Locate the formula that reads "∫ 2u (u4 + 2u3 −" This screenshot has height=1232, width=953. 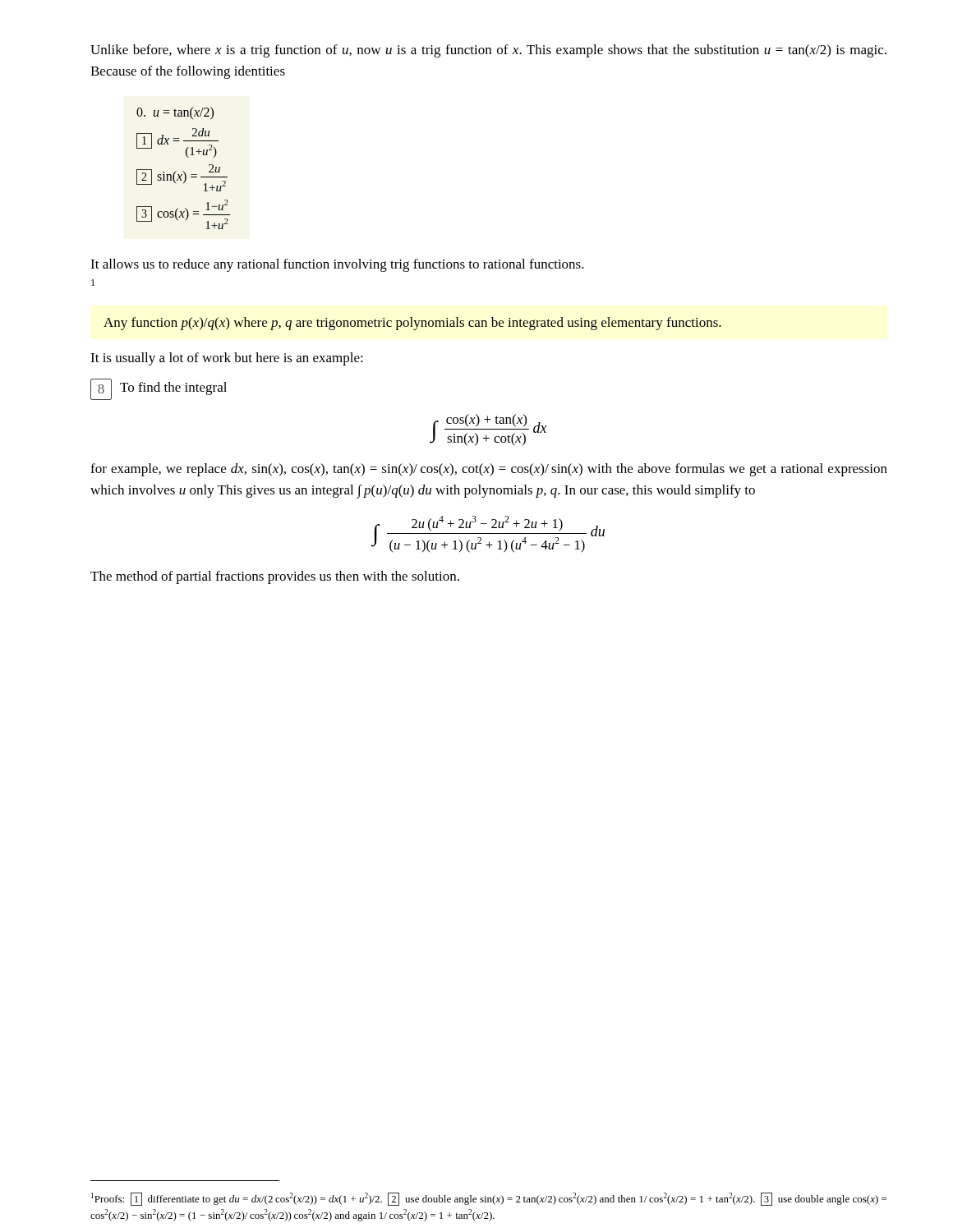(x=489, y=533)
